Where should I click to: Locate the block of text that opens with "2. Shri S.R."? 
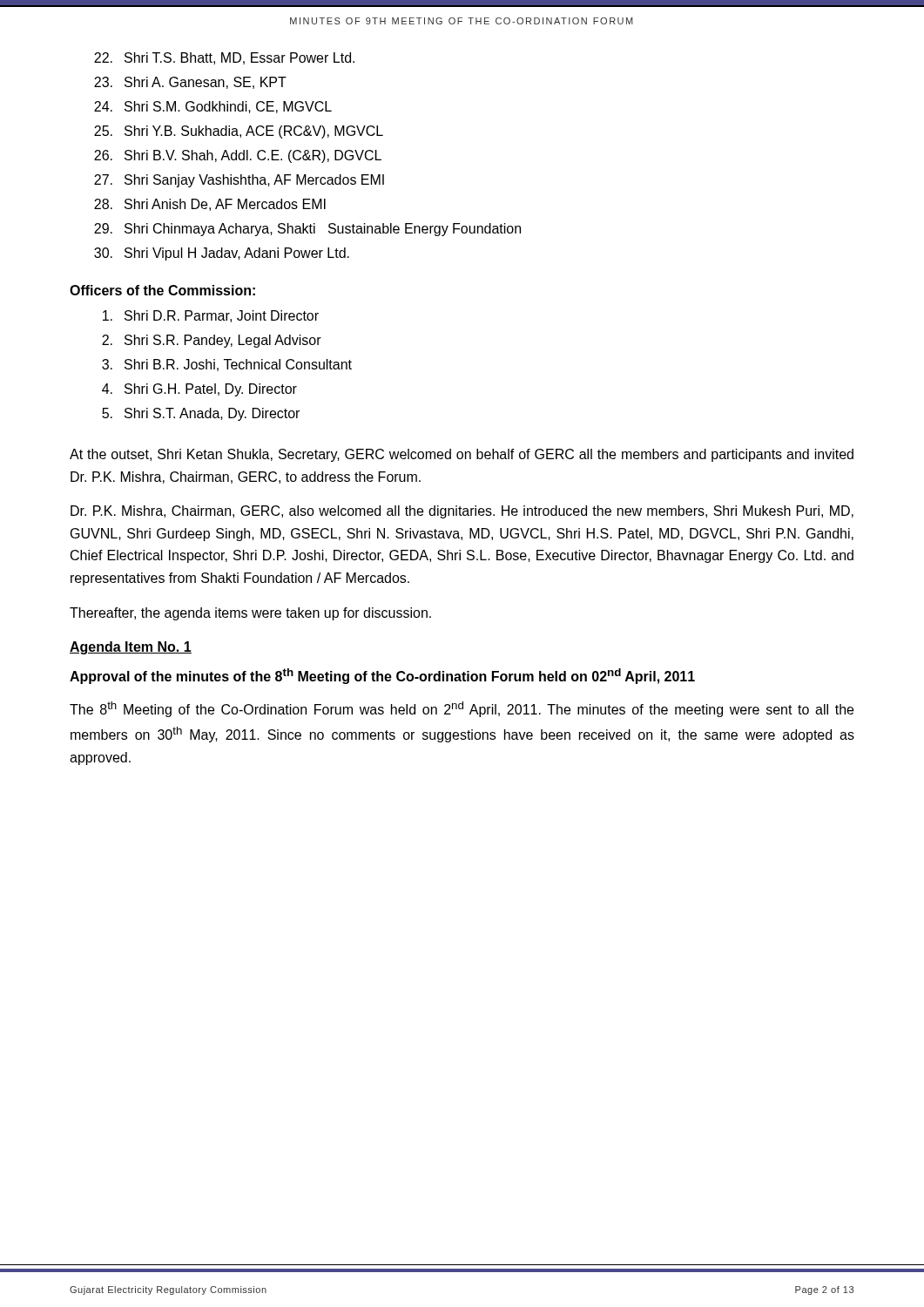(x=195, y=341)
